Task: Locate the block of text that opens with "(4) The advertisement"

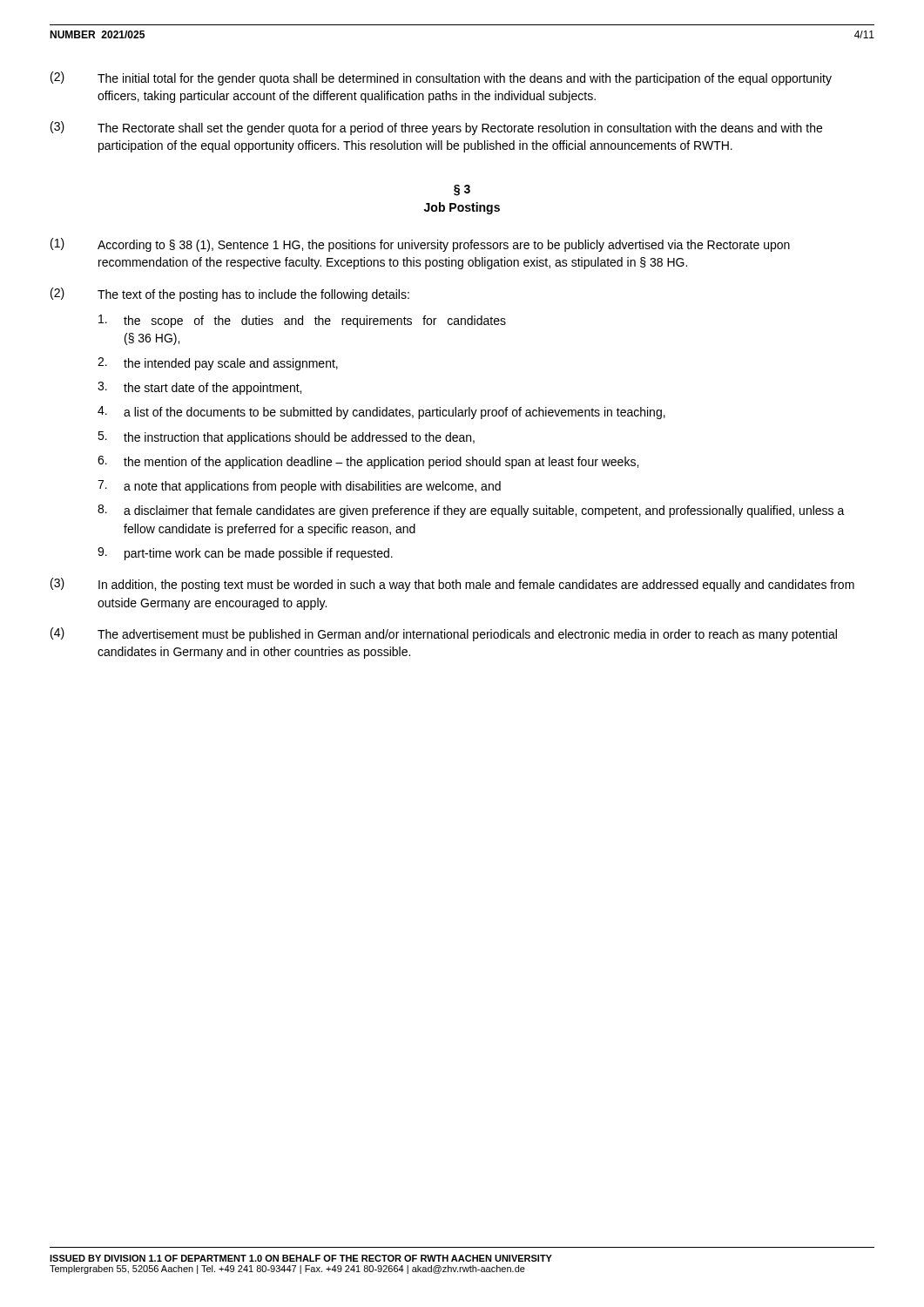Action: (x=462, y=643)
